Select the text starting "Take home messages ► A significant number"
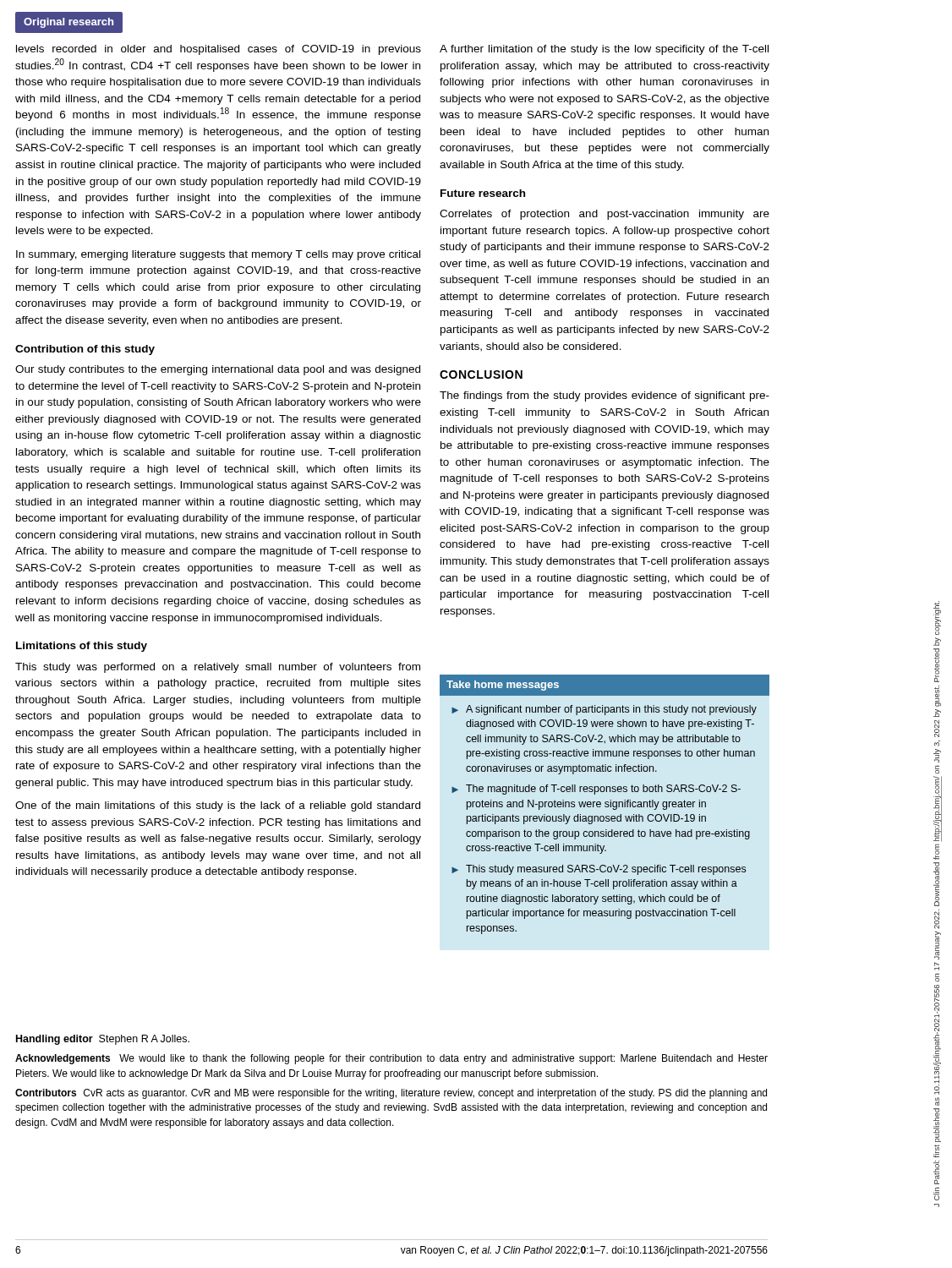 point(605,805)
